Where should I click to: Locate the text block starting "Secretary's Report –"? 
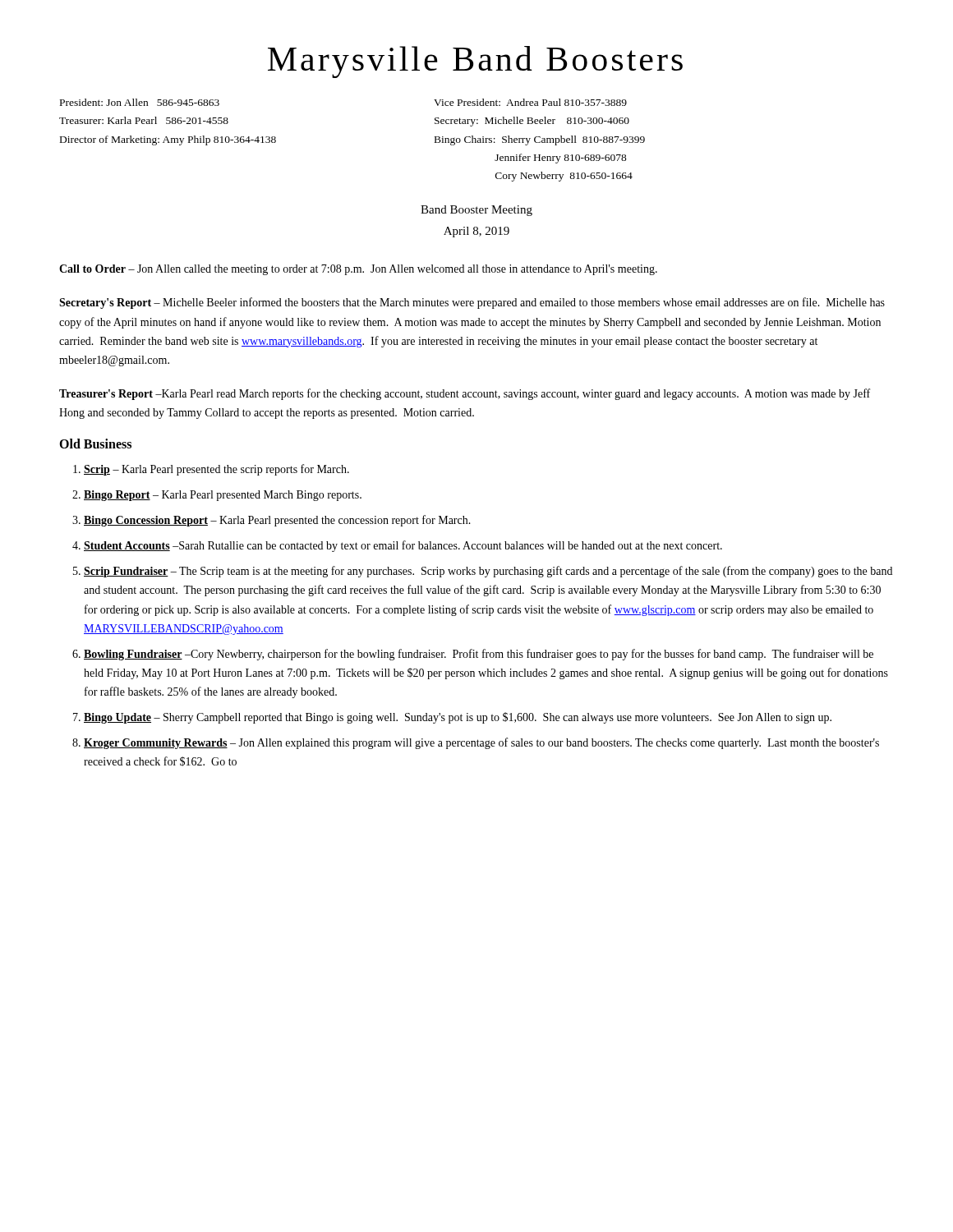pos(472,331)
